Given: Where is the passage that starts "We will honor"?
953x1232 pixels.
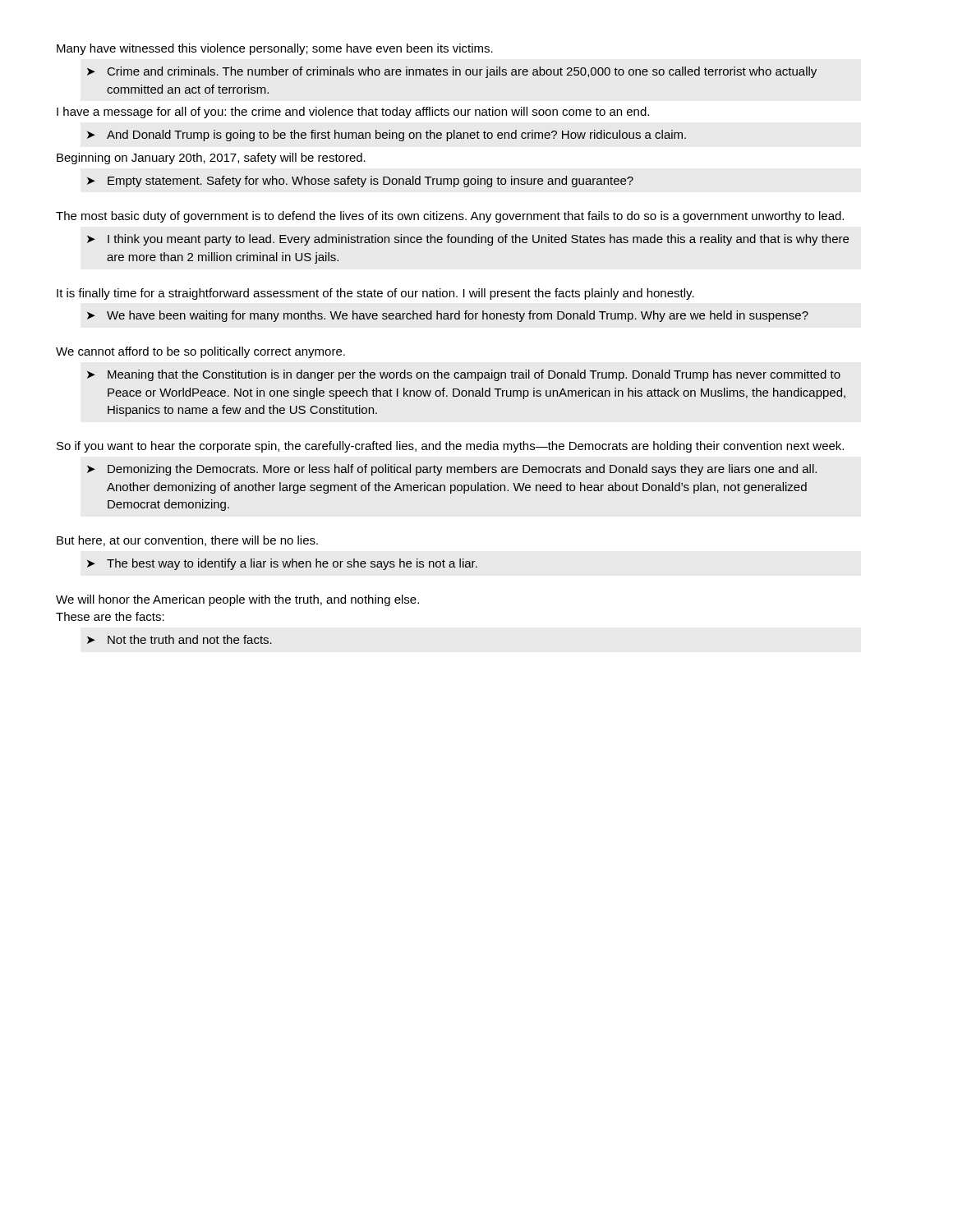Looking at the screenshot, I should [238, 608].
